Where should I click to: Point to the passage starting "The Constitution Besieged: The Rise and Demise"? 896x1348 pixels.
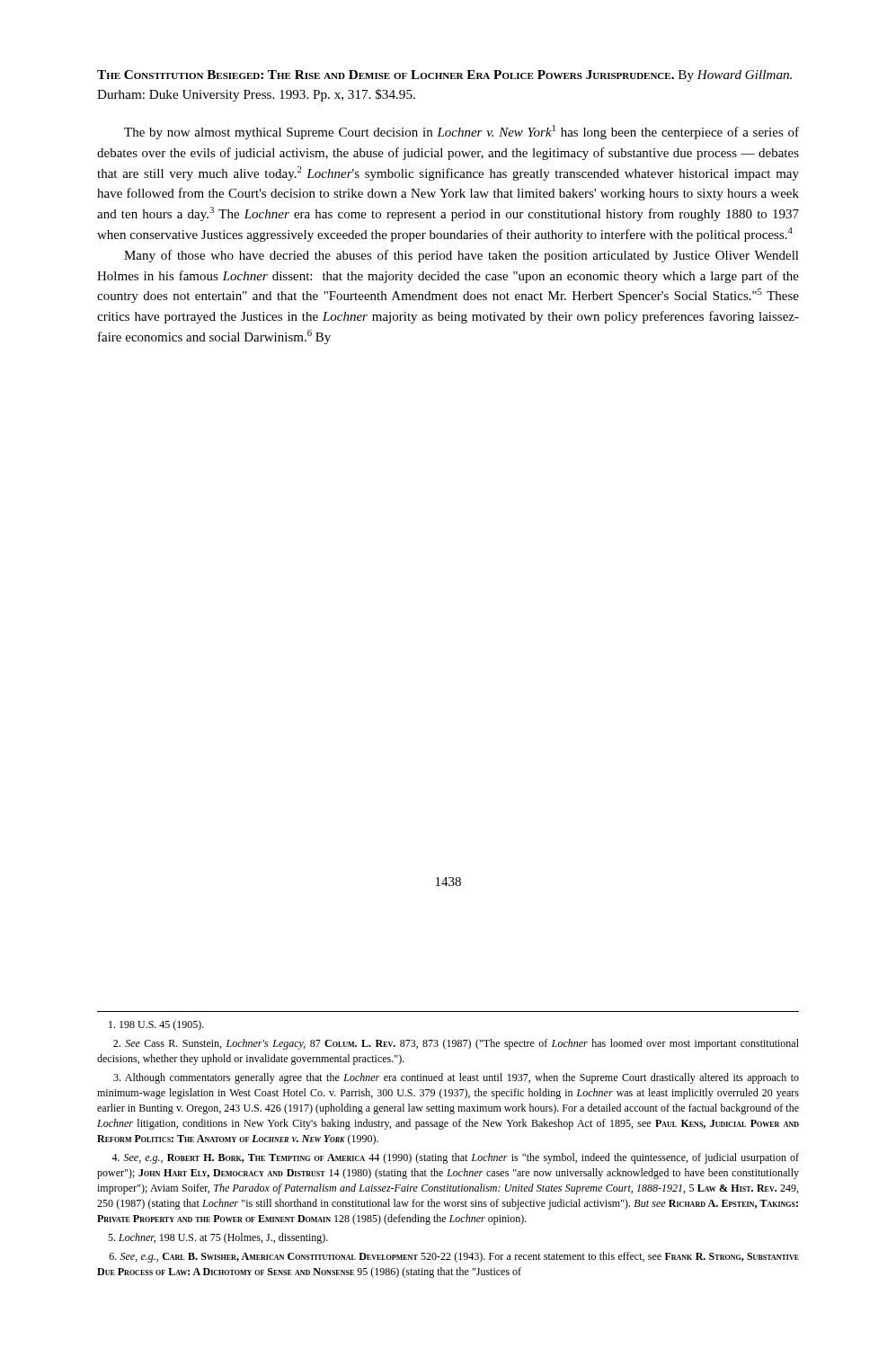pos(445,84)
